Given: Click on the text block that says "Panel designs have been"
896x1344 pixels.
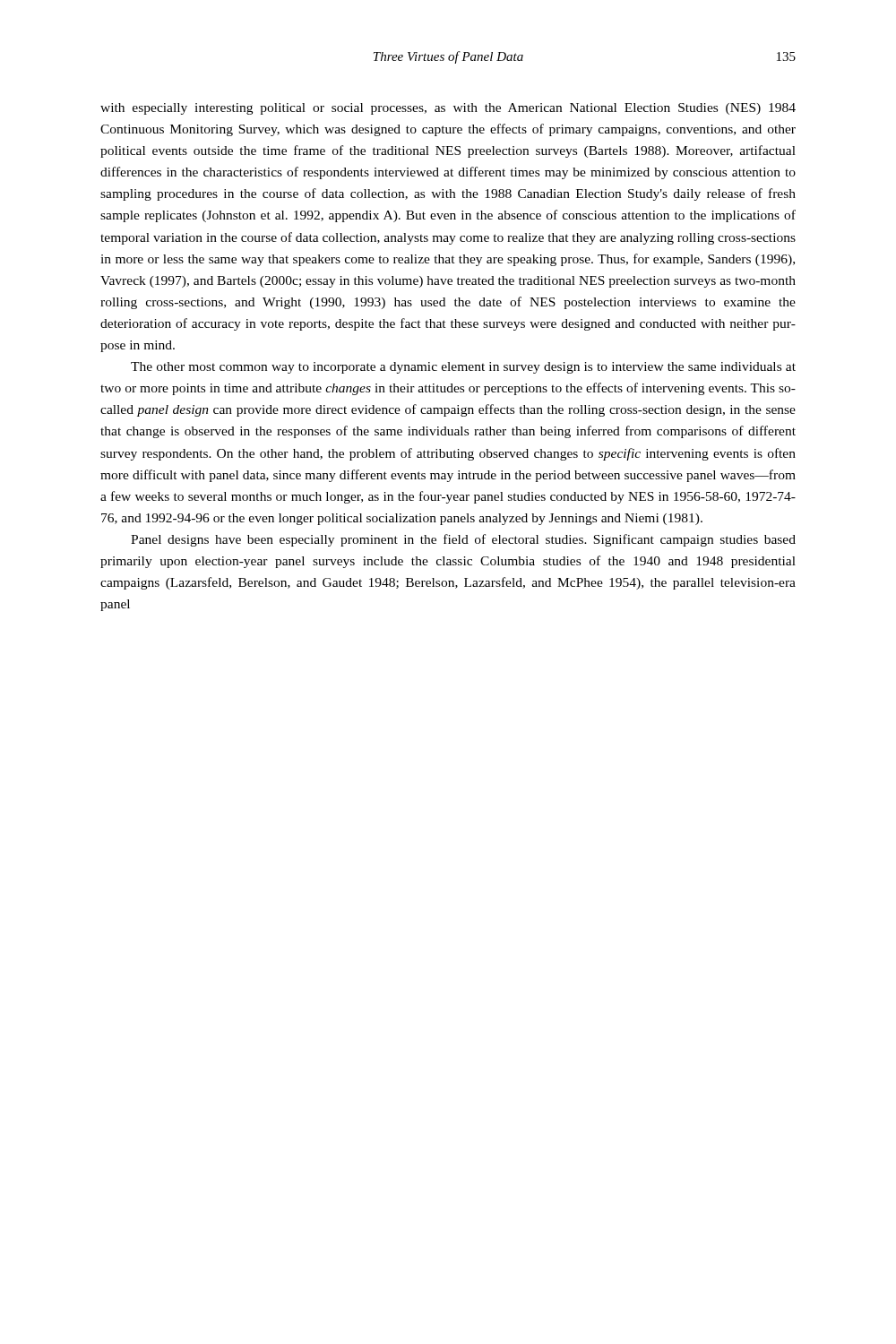Looking at the screenshot, I should 448,572.
